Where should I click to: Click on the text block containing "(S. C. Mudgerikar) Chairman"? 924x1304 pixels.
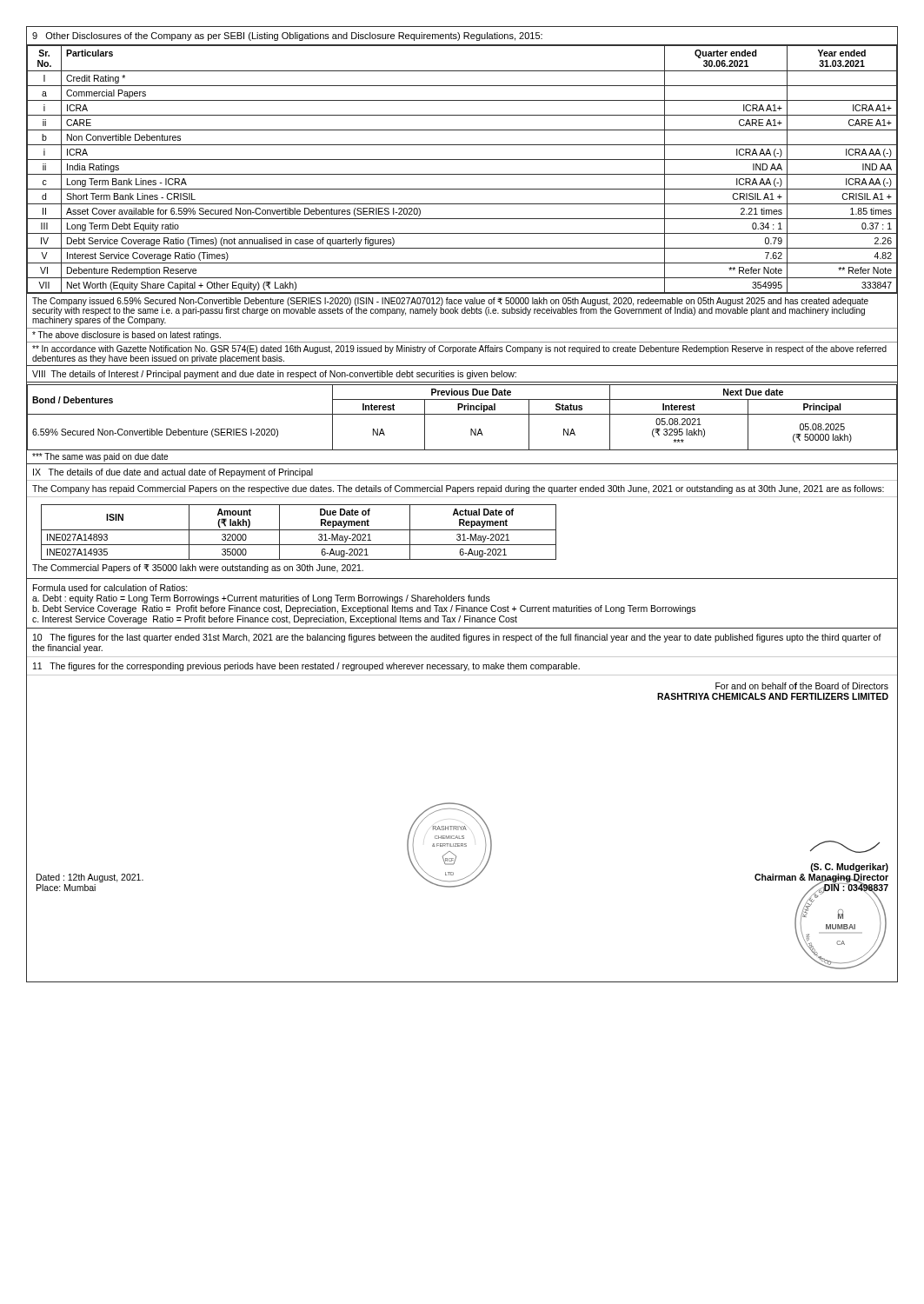(821, 877)
